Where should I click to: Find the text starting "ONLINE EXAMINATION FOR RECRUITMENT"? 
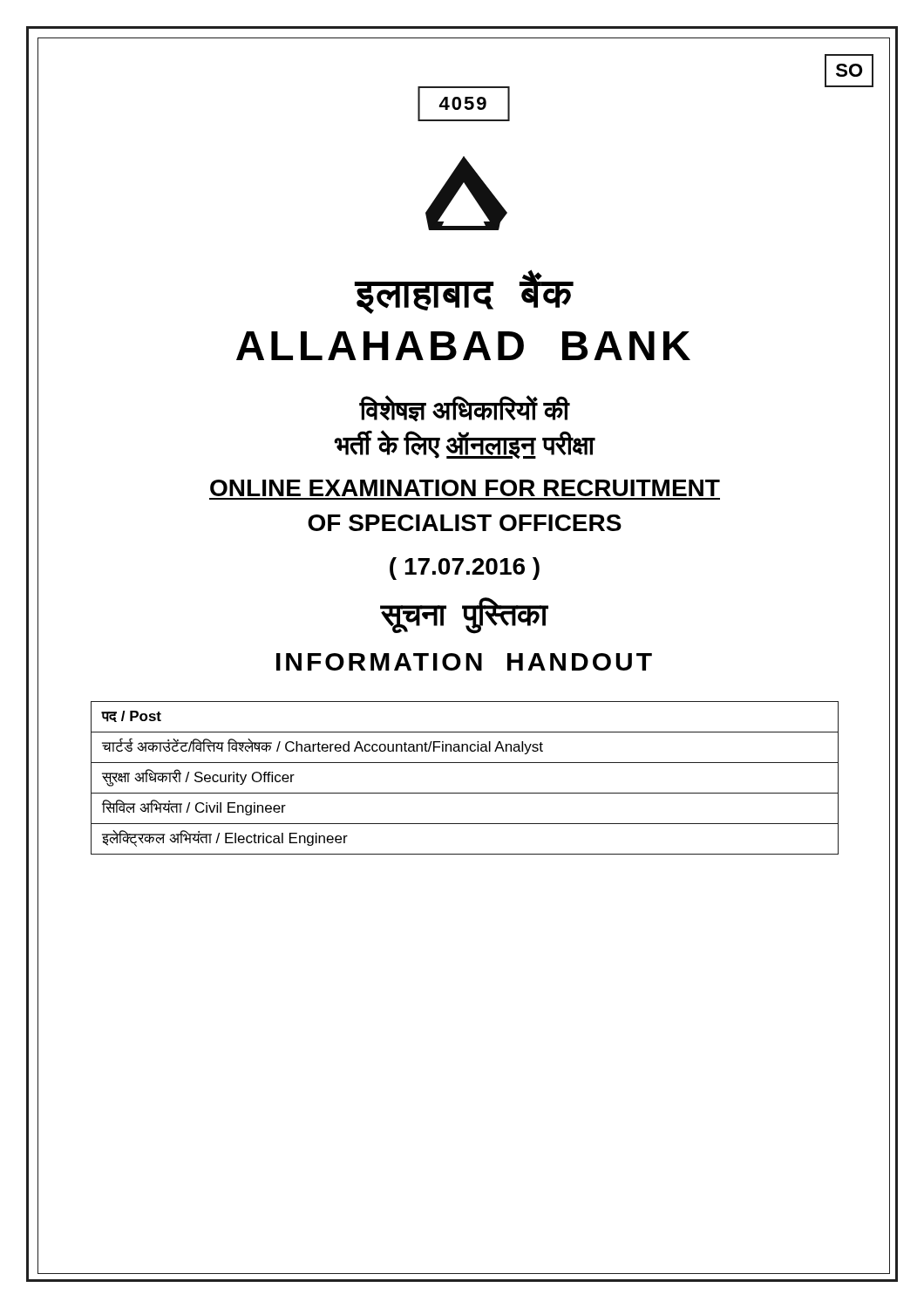(x=465, y=488)
